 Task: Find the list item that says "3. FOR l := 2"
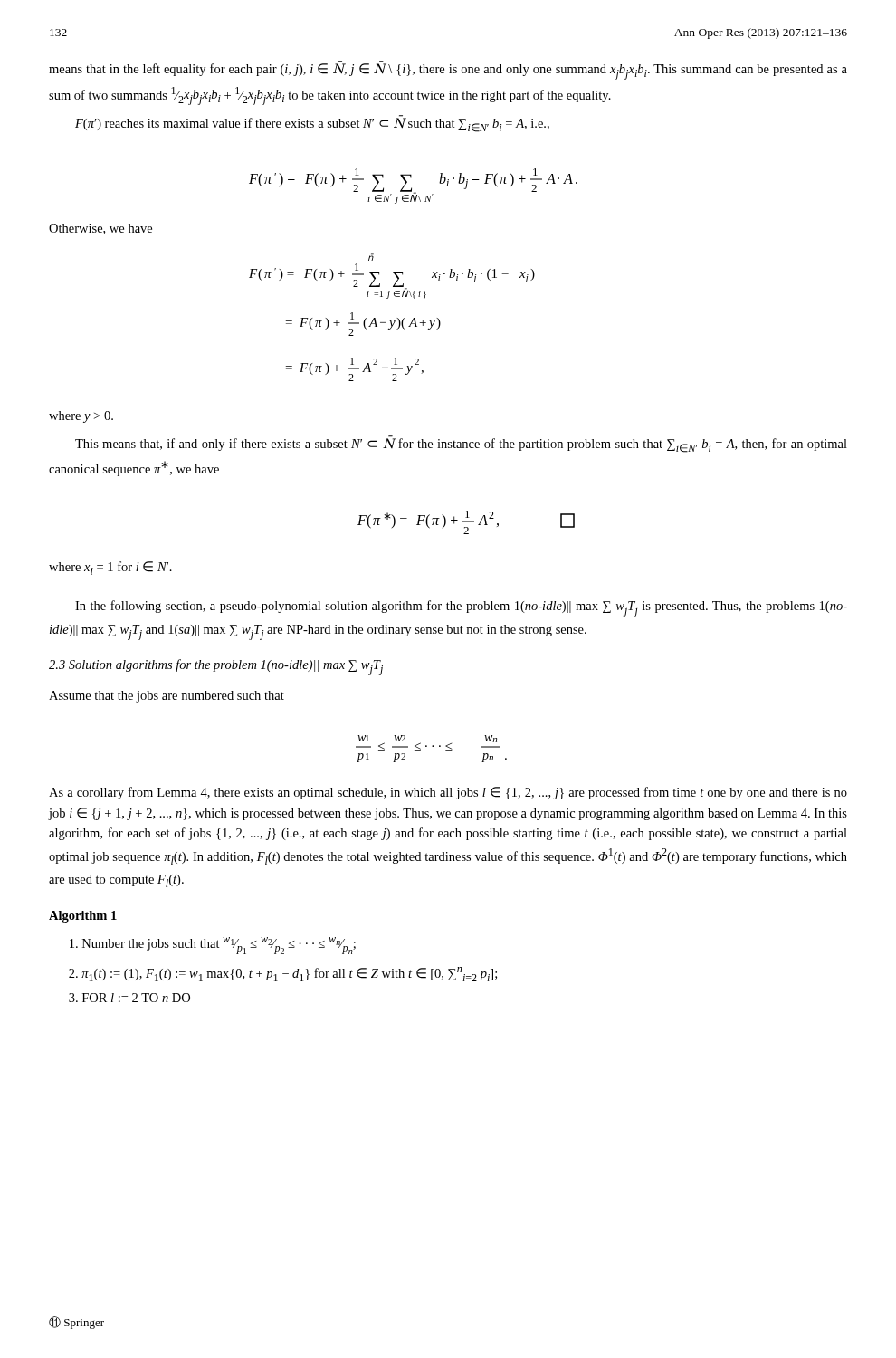pyautogui.click(x=130, y=998)
